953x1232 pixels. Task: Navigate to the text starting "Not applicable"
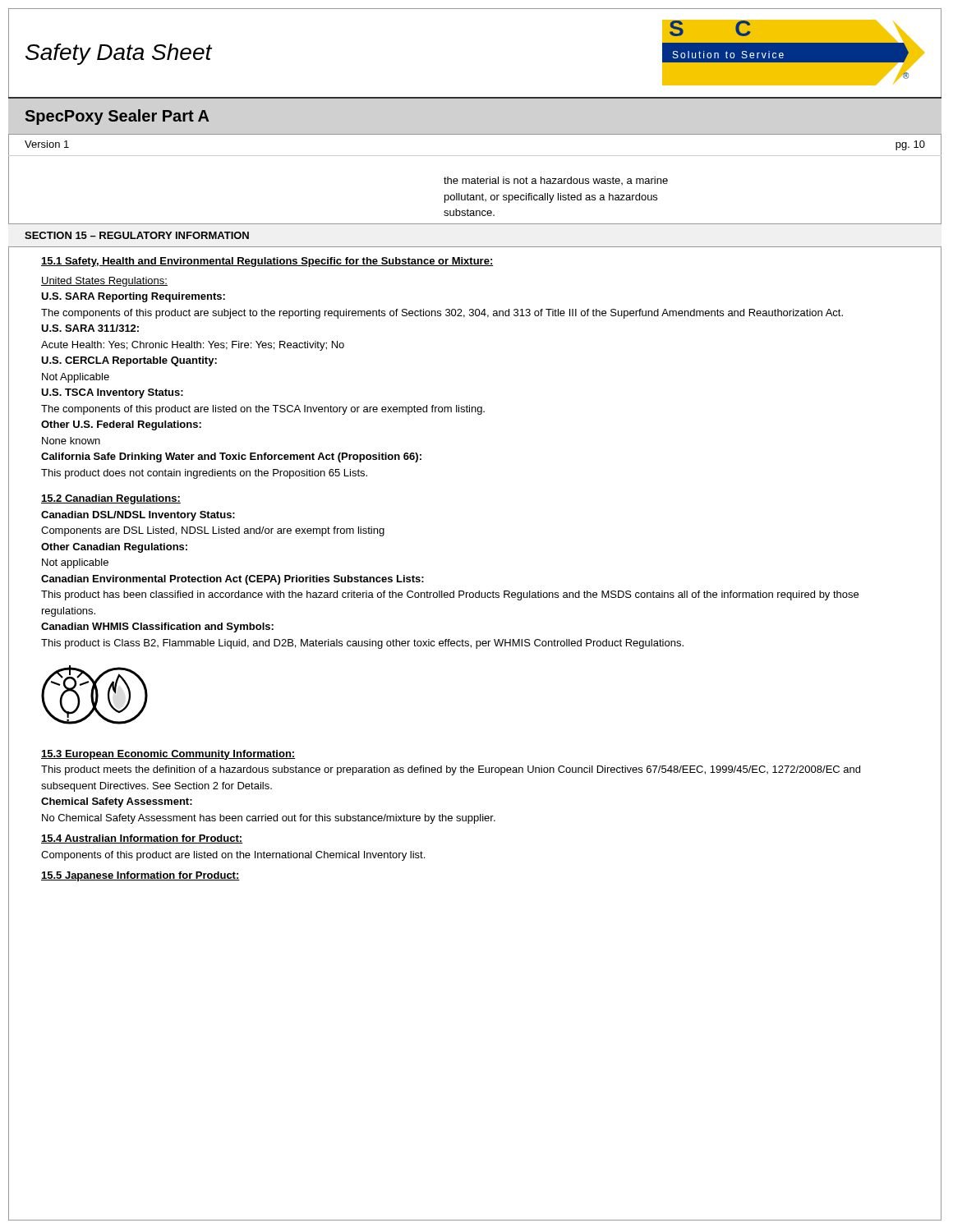pyautogui.click(x=75, y=562)
